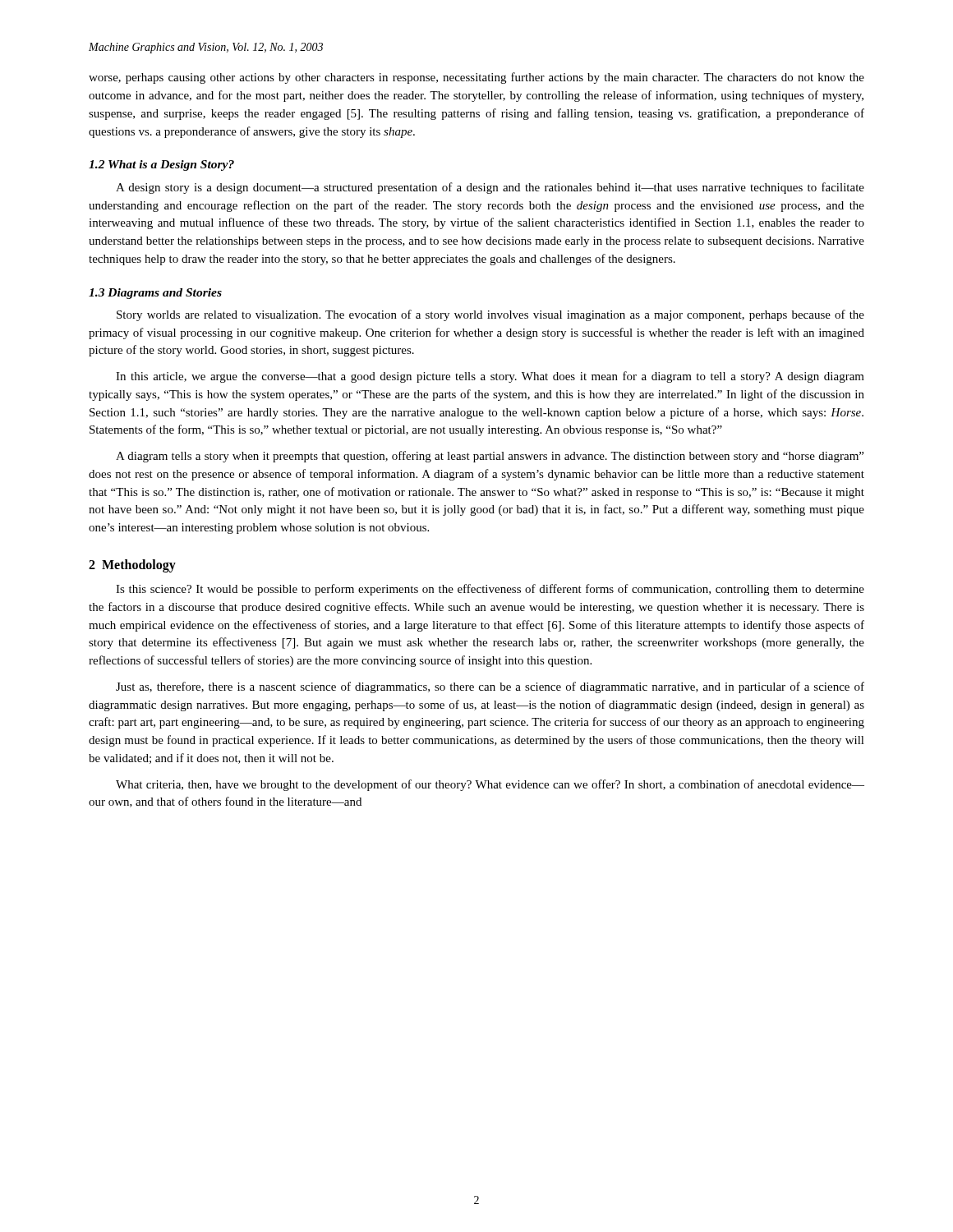Find the text block starting "Story worlds are"

[x=476, y=333]
